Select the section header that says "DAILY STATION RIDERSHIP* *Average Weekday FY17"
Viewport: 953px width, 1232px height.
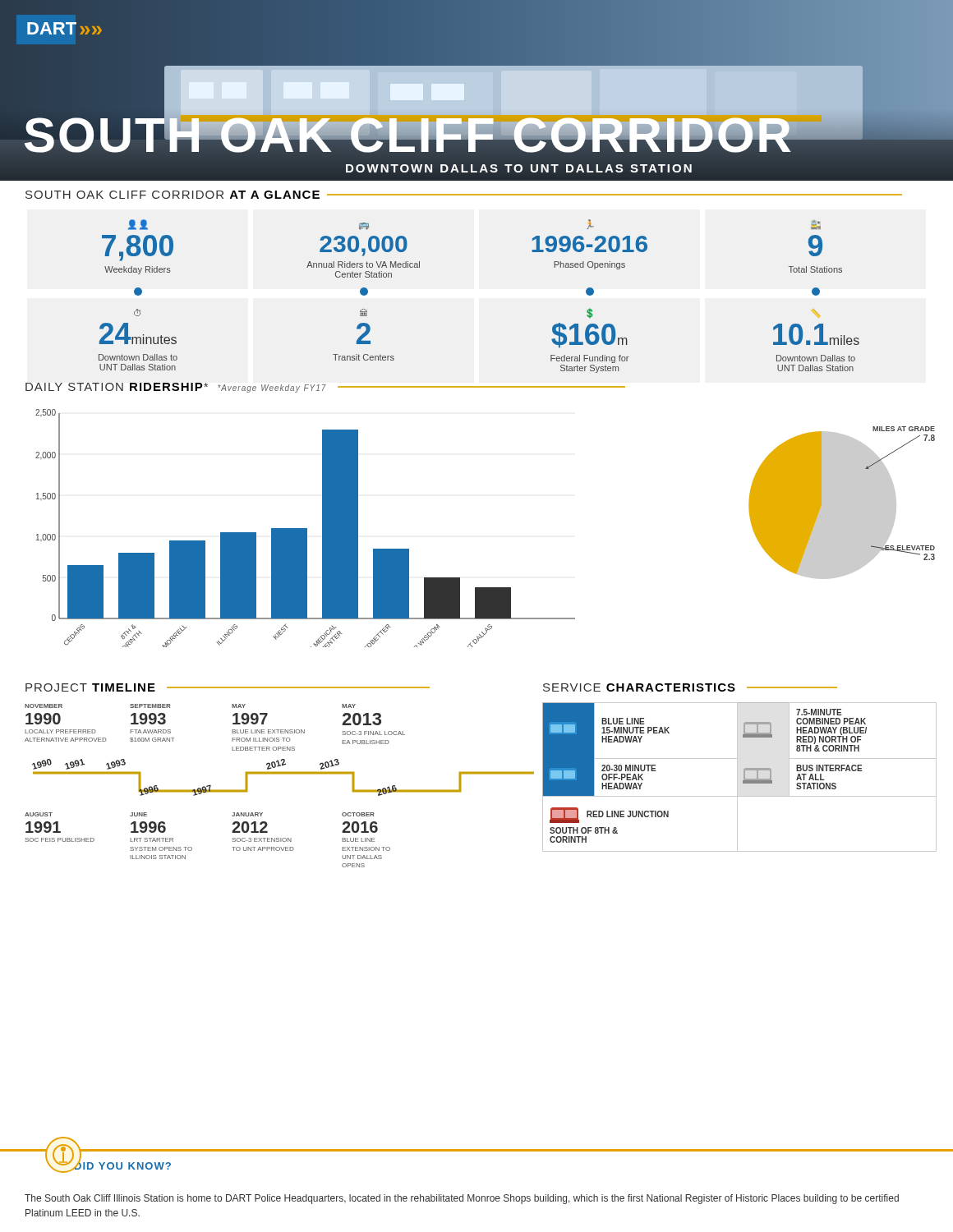click(x=325, y=386)
